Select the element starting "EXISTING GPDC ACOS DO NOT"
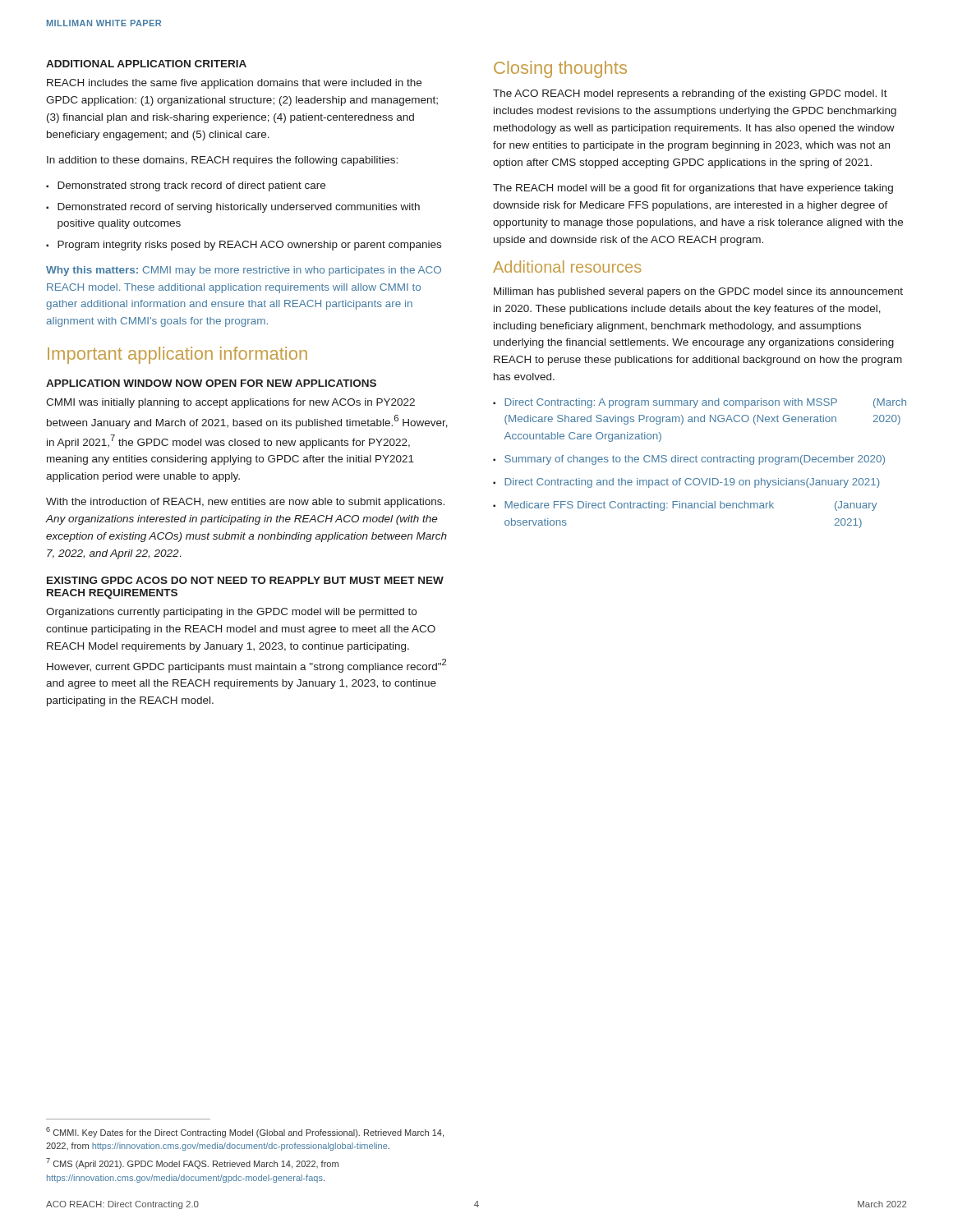The height and width of the screenshot is (1232, 953). point(245,586)
